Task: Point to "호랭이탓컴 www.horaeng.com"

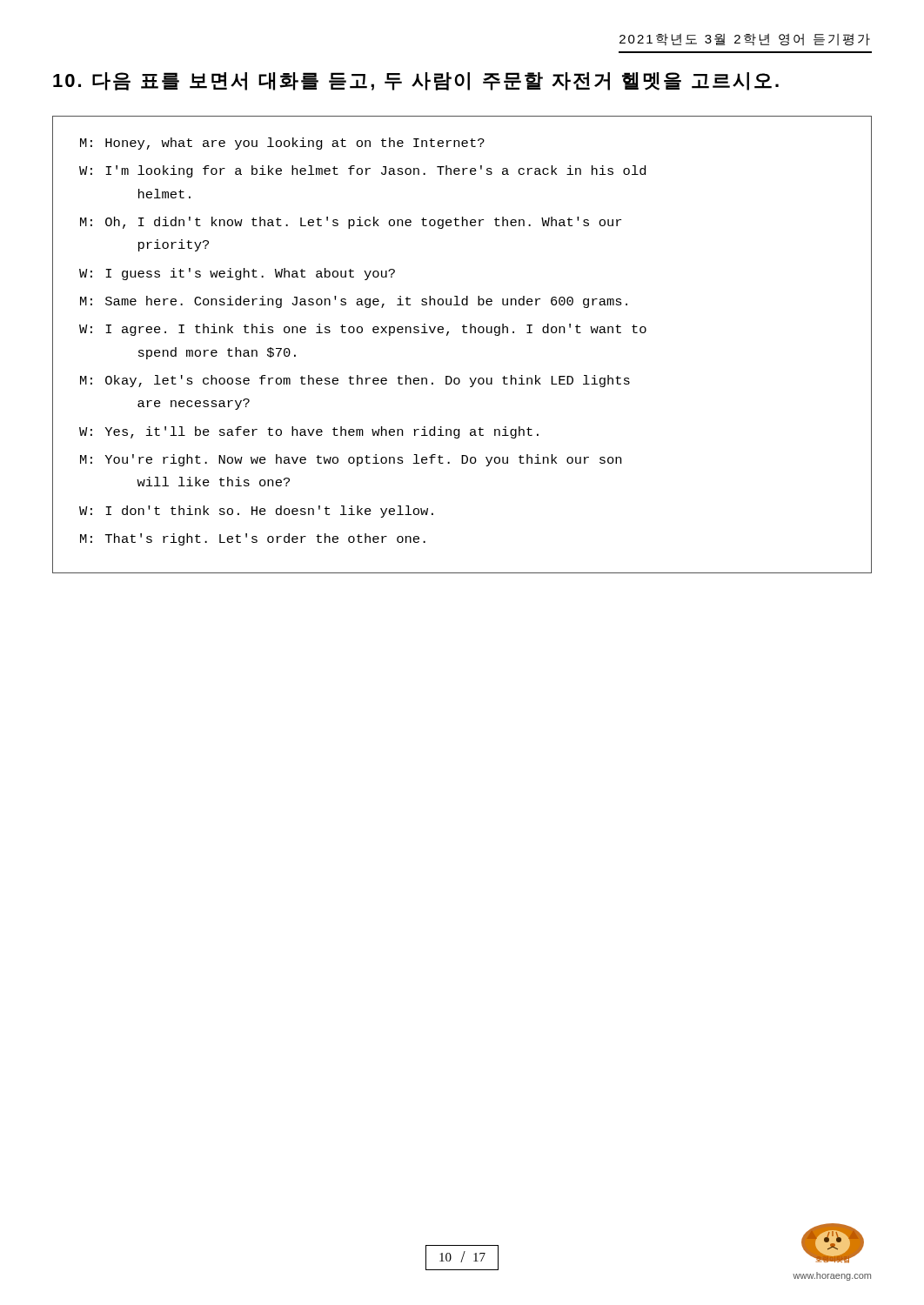Action: (832, 1250)
